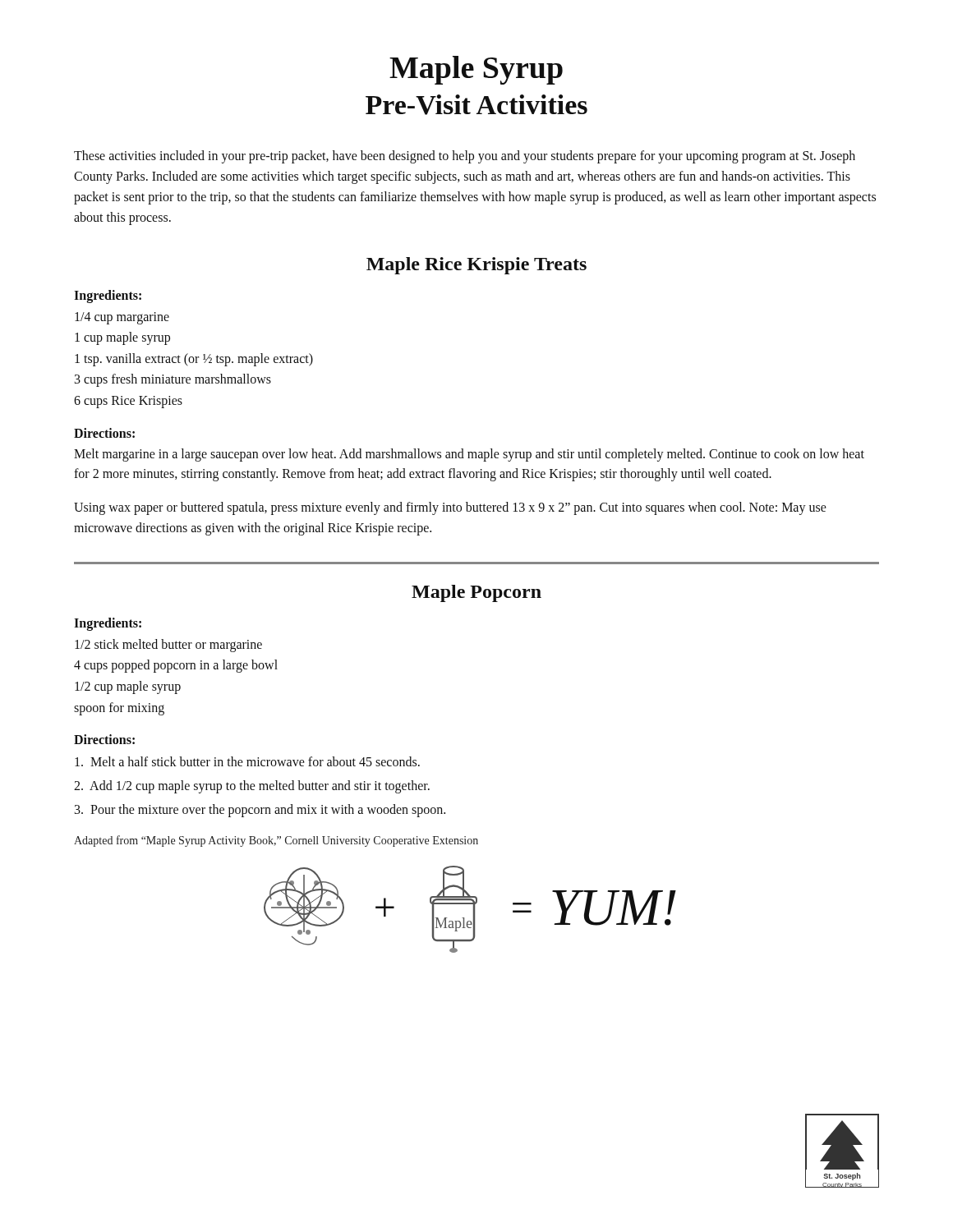
Task: Point to the text block starting "These activities included"
Action: pyautogui.click(x=475, y=187)
